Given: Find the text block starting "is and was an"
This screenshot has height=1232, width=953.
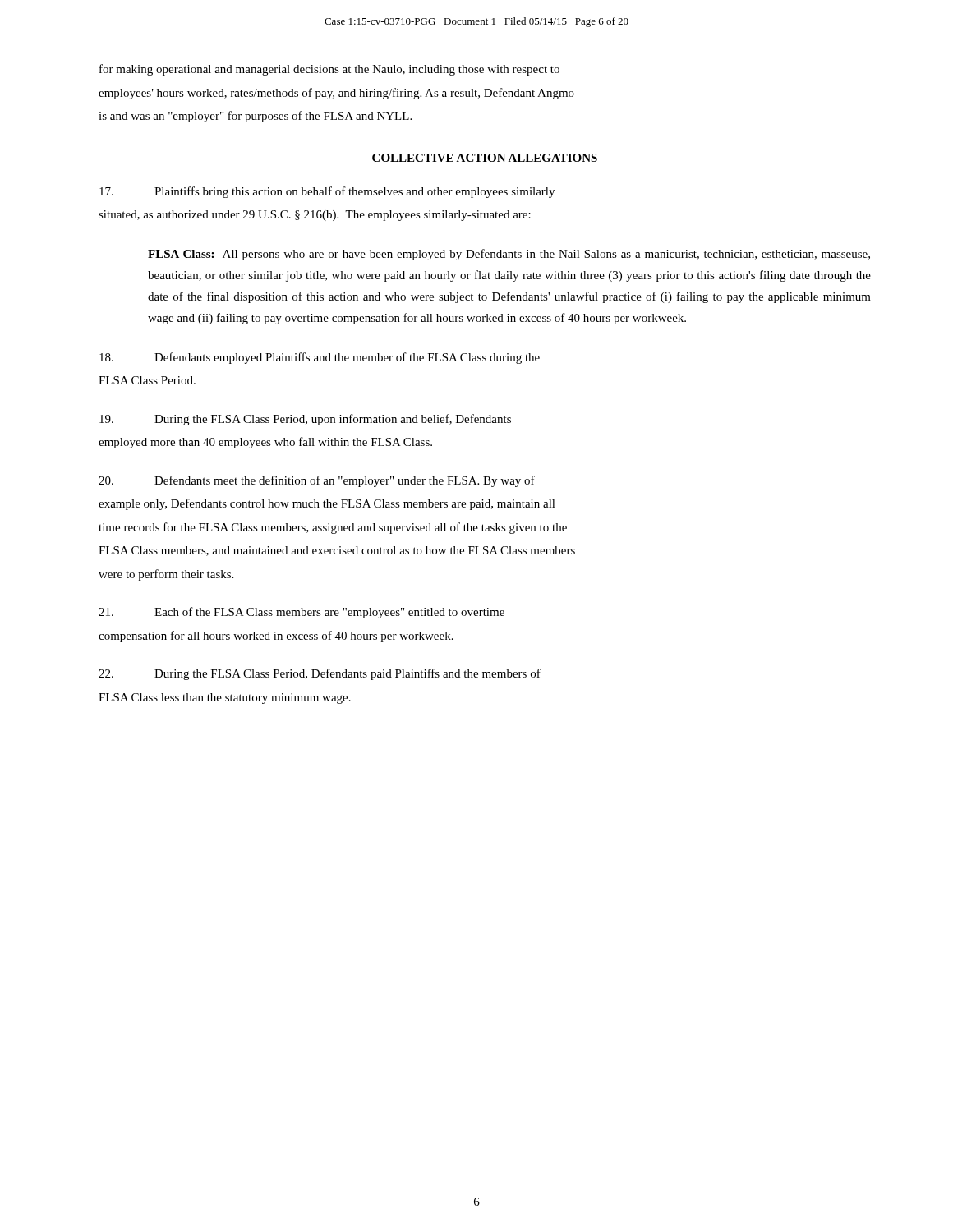Looking at the screenshot, I should [256, 116].
